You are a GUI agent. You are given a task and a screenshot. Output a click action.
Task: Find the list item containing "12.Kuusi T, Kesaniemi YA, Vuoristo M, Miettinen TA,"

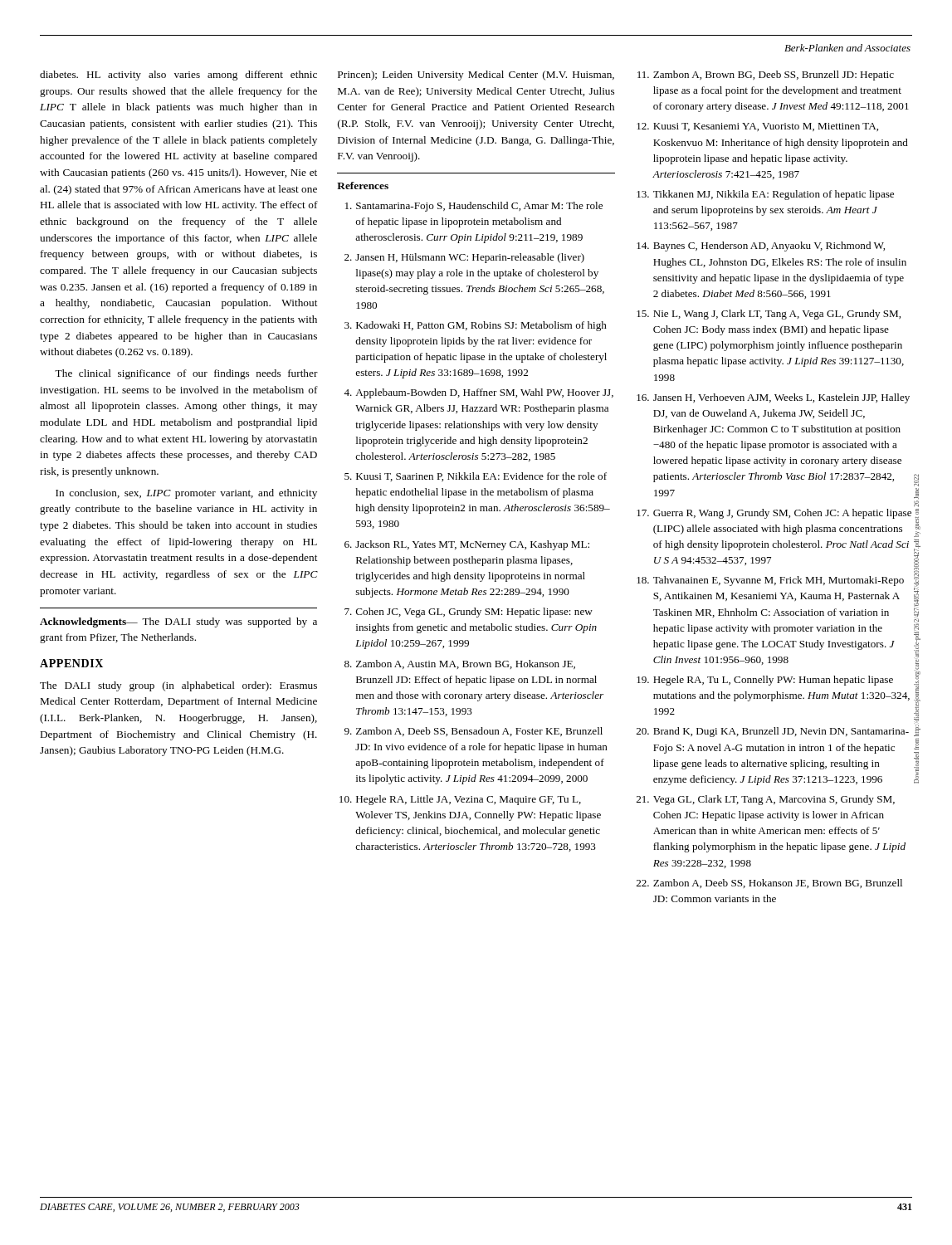coord(773,150)
